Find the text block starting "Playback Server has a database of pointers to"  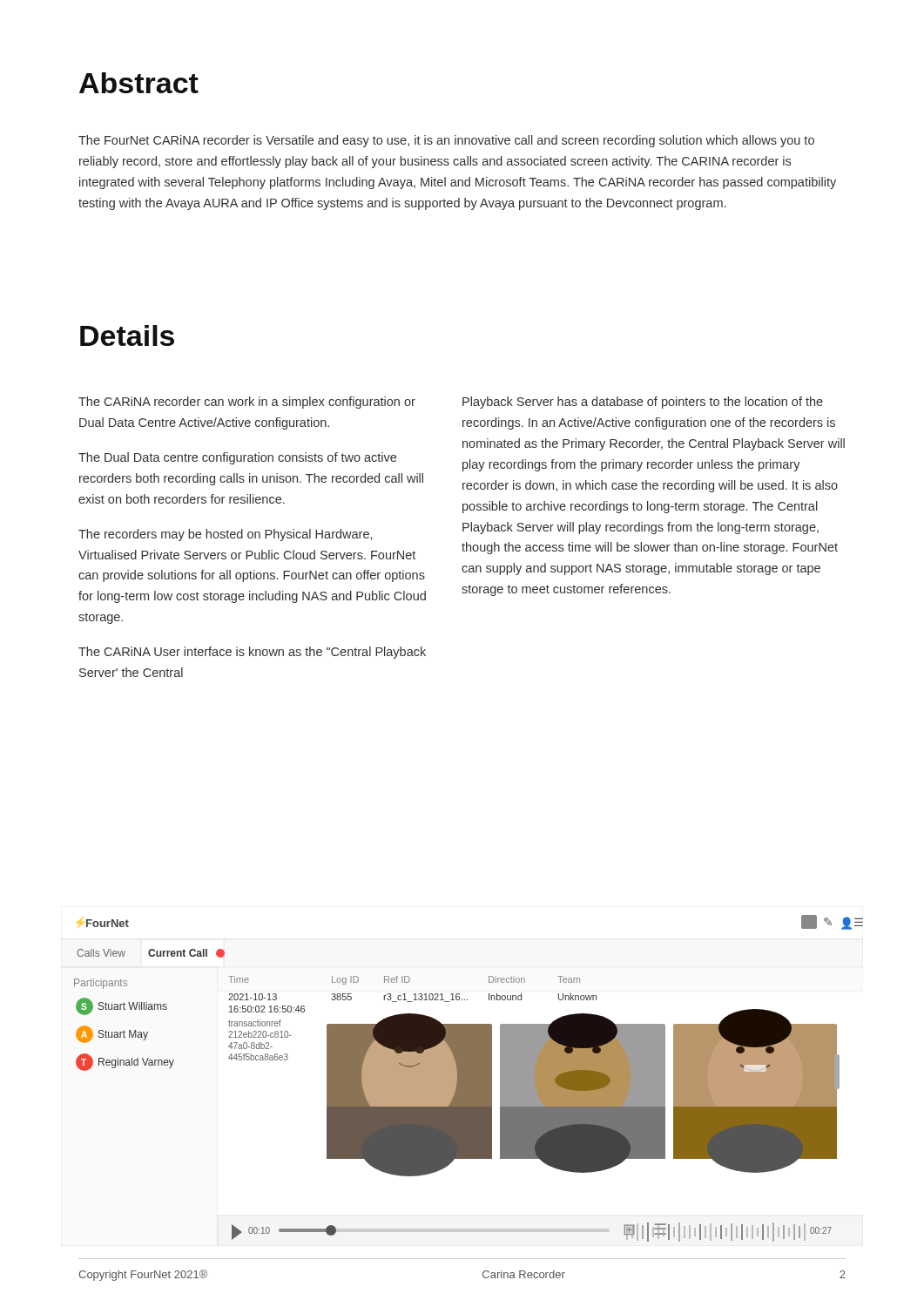click(654, 496)
